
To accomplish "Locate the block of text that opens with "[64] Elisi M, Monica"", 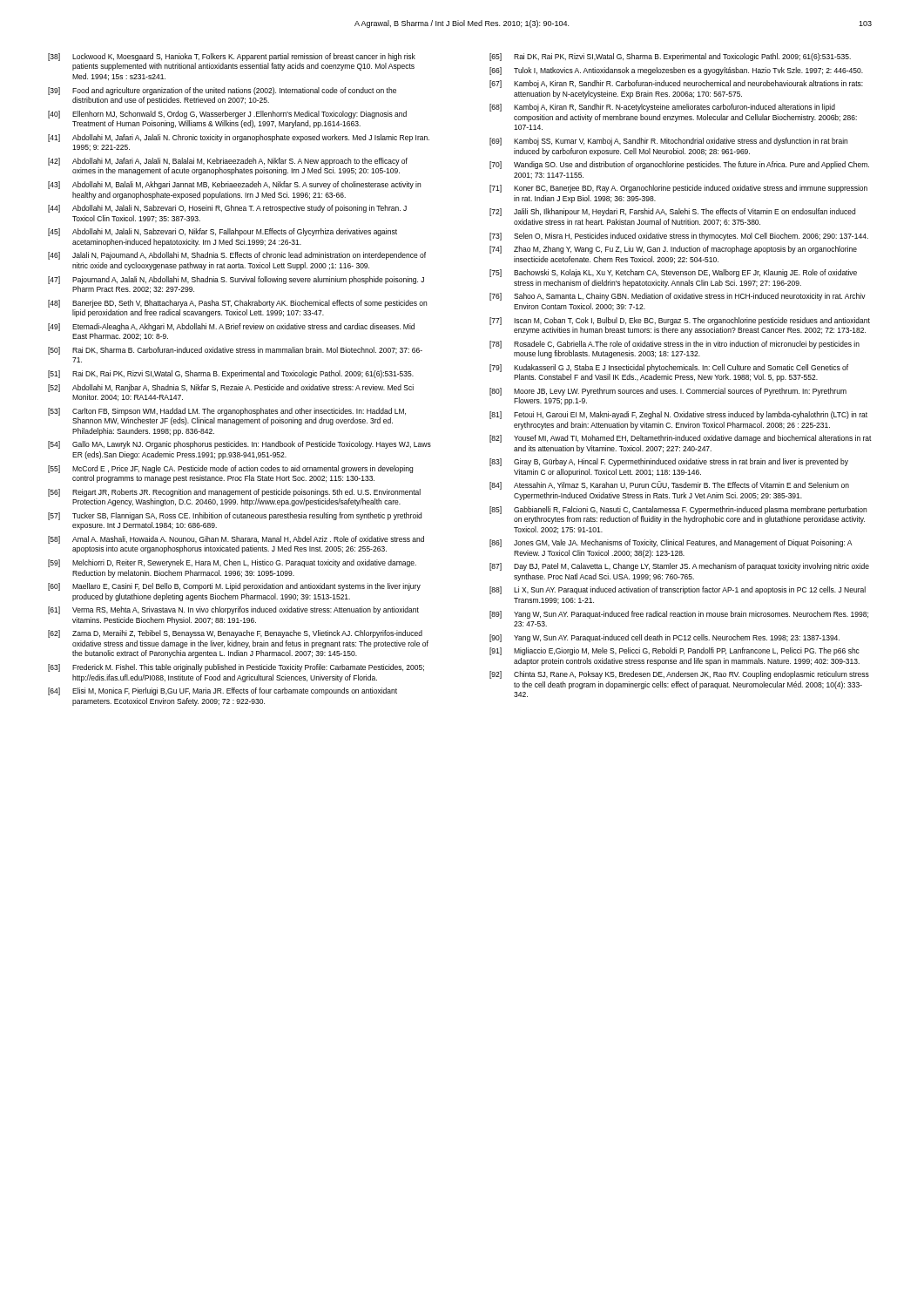I will 239,697.
